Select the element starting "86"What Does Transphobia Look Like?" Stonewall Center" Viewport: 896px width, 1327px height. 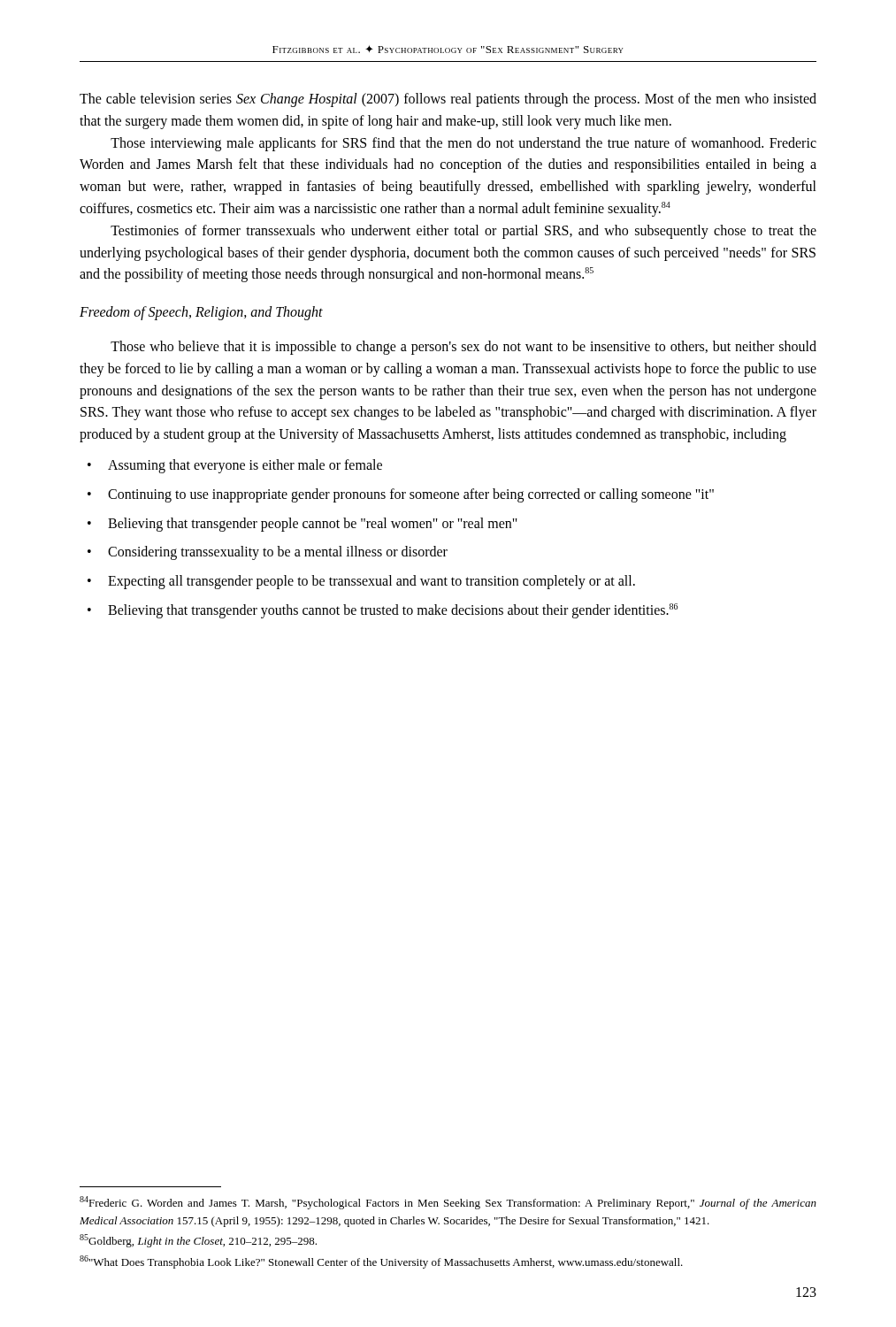point(448,1262)
